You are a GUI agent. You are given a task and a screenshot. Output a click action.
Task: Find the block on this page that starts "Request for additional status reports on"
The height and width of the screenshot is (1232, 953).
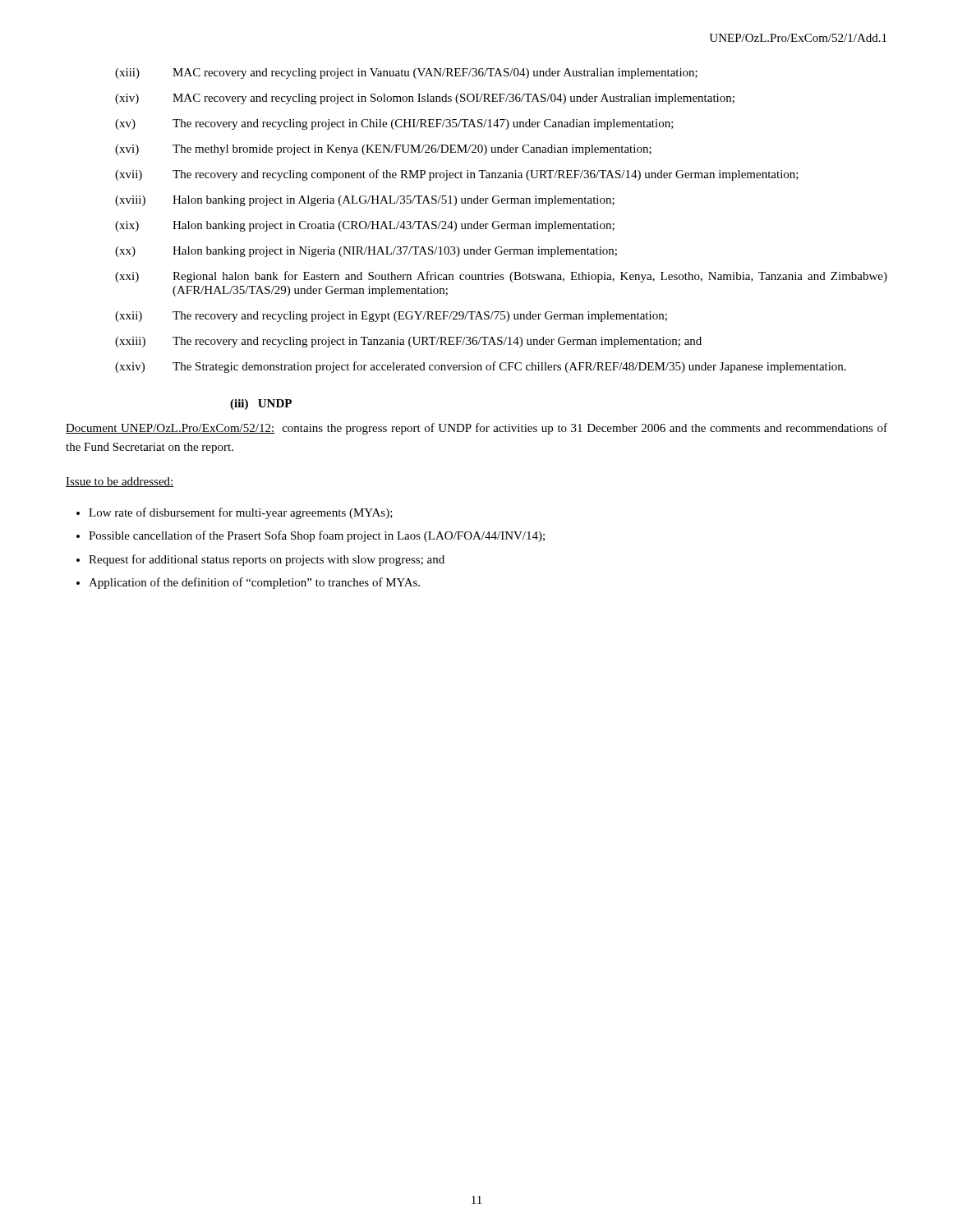point(267,559)
